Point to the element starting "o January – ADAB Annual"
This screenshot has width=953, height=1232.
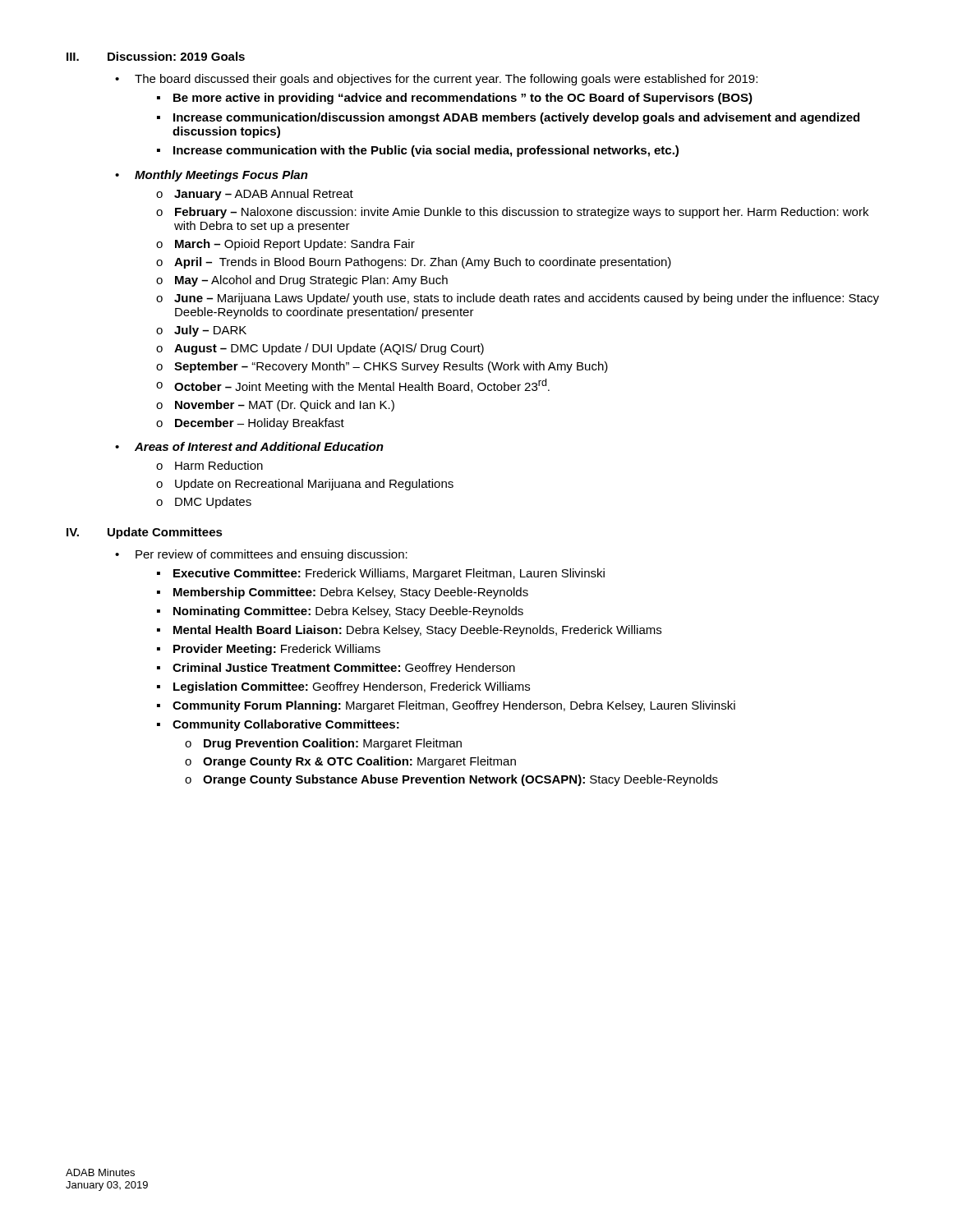click(x=255, y=193)
